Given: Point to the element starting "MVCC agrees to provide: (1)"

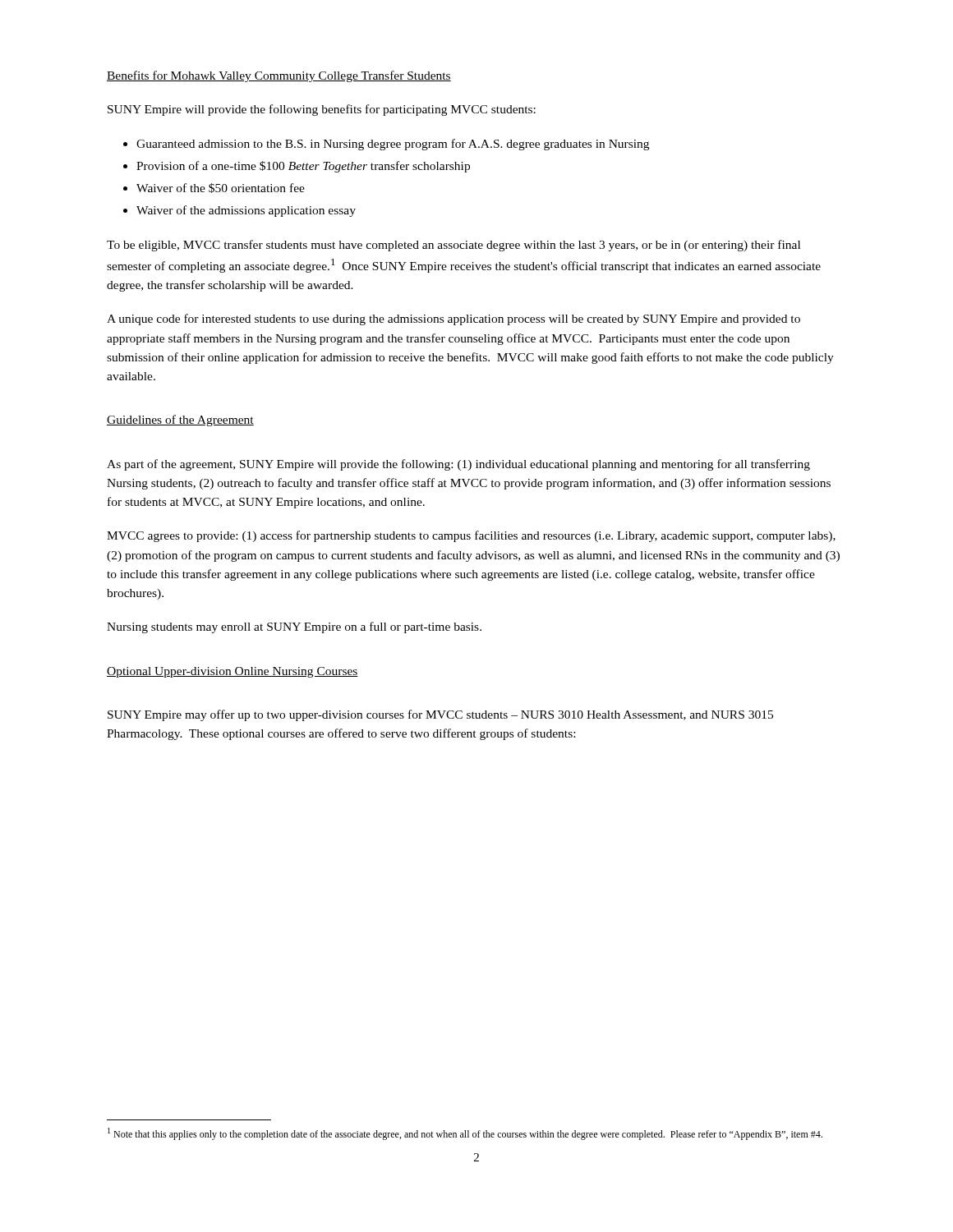Looking at the screenshot, I should (x=474, y=564).
